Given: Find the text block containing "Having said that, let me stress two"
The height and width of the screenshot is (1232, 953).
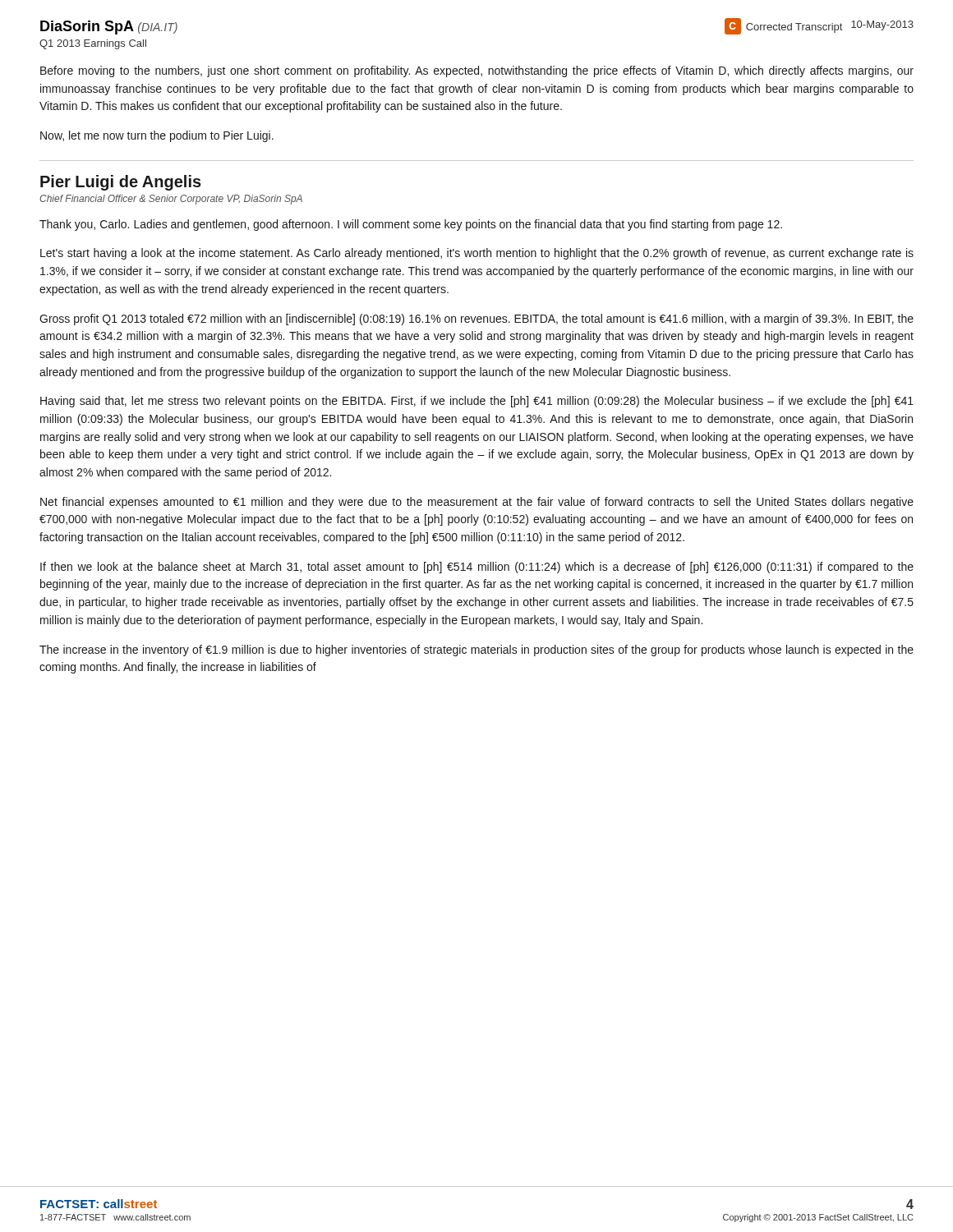Looking at the screenshot, I should pyautogui.click(x=476, y=437).
